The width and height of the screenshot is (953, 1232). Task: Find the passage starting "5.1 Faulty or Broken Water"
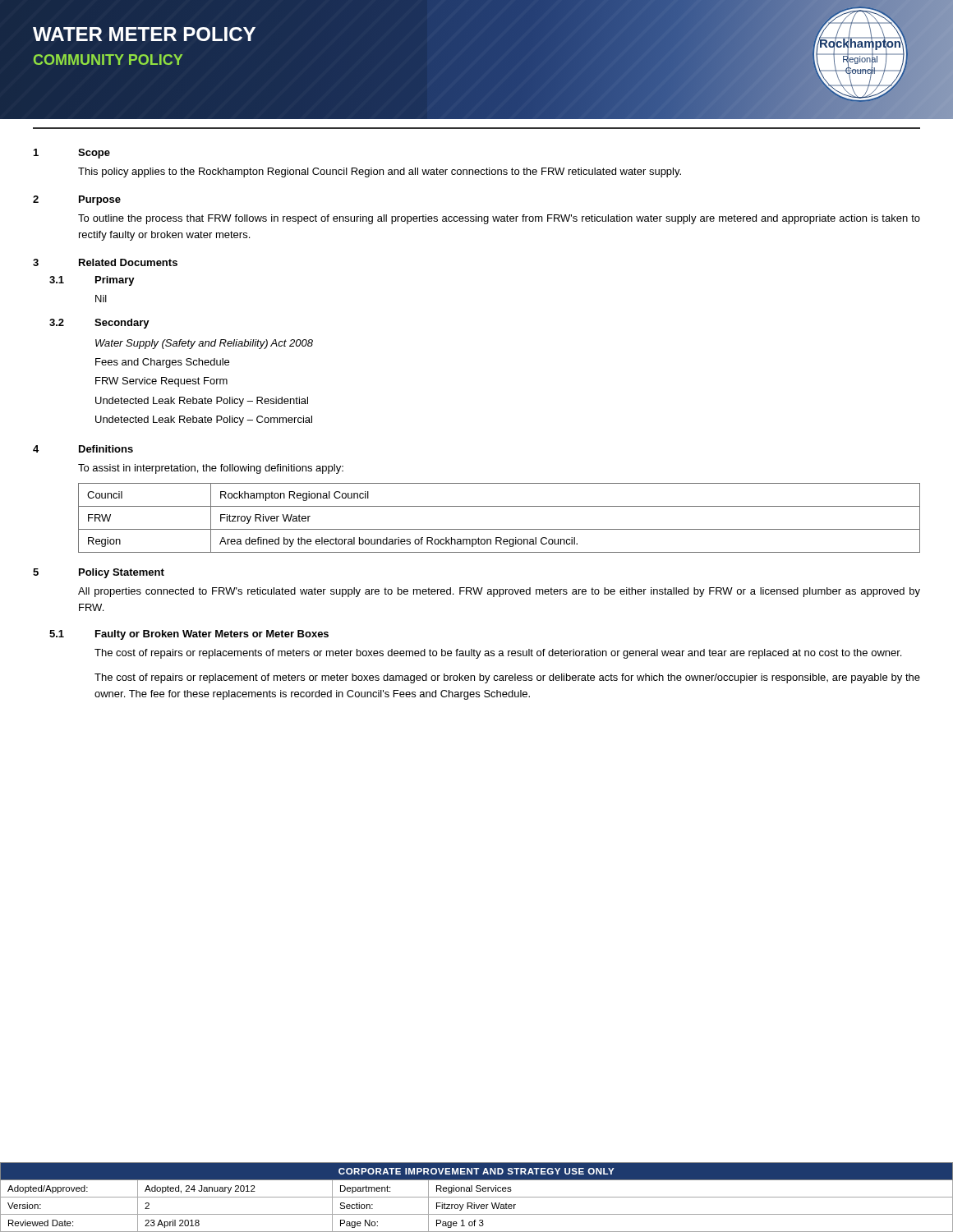pos(189,634)
